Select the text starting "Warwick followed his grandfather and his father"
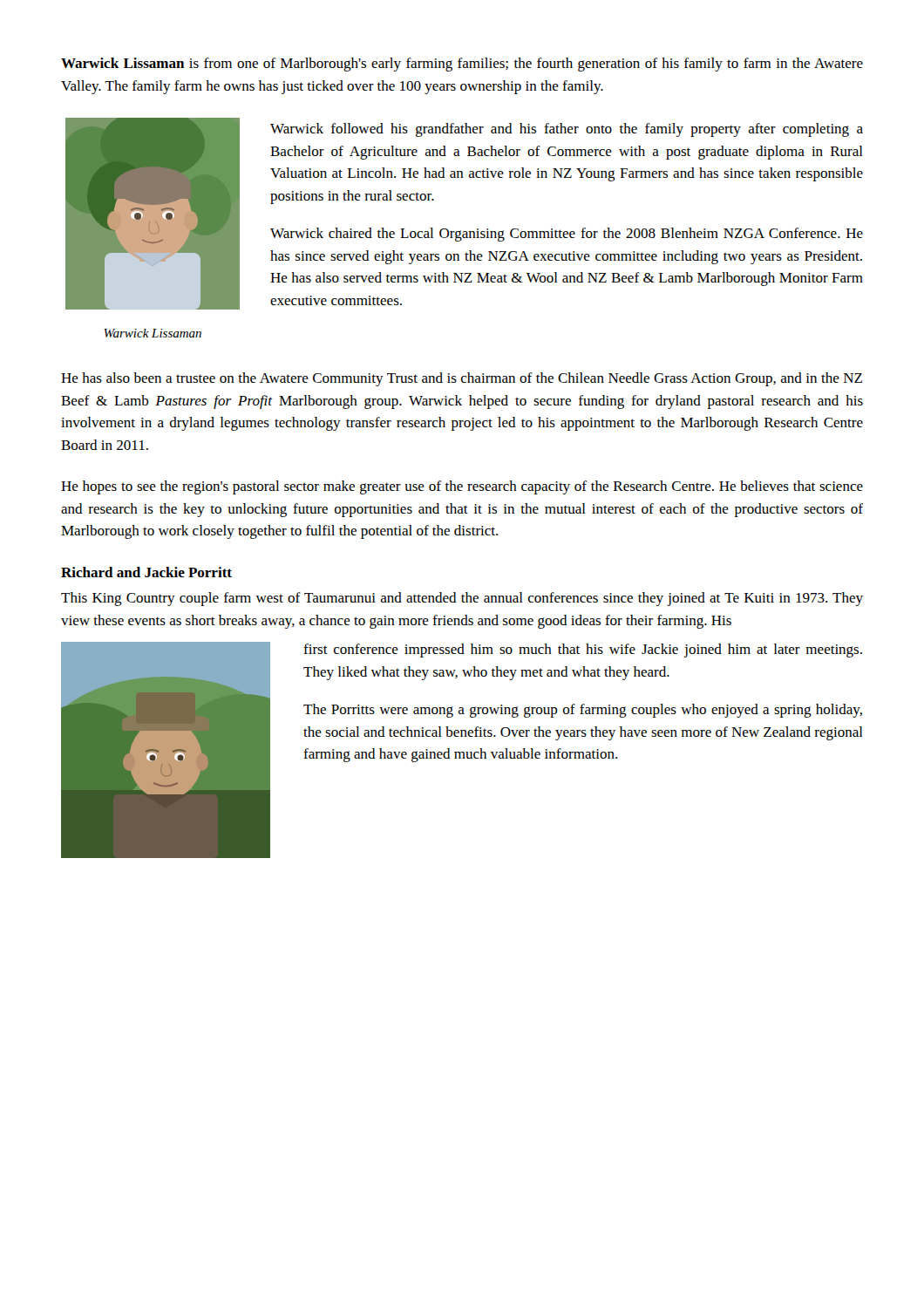Screen dimensions: 1308x924 [x=567, y=130]
